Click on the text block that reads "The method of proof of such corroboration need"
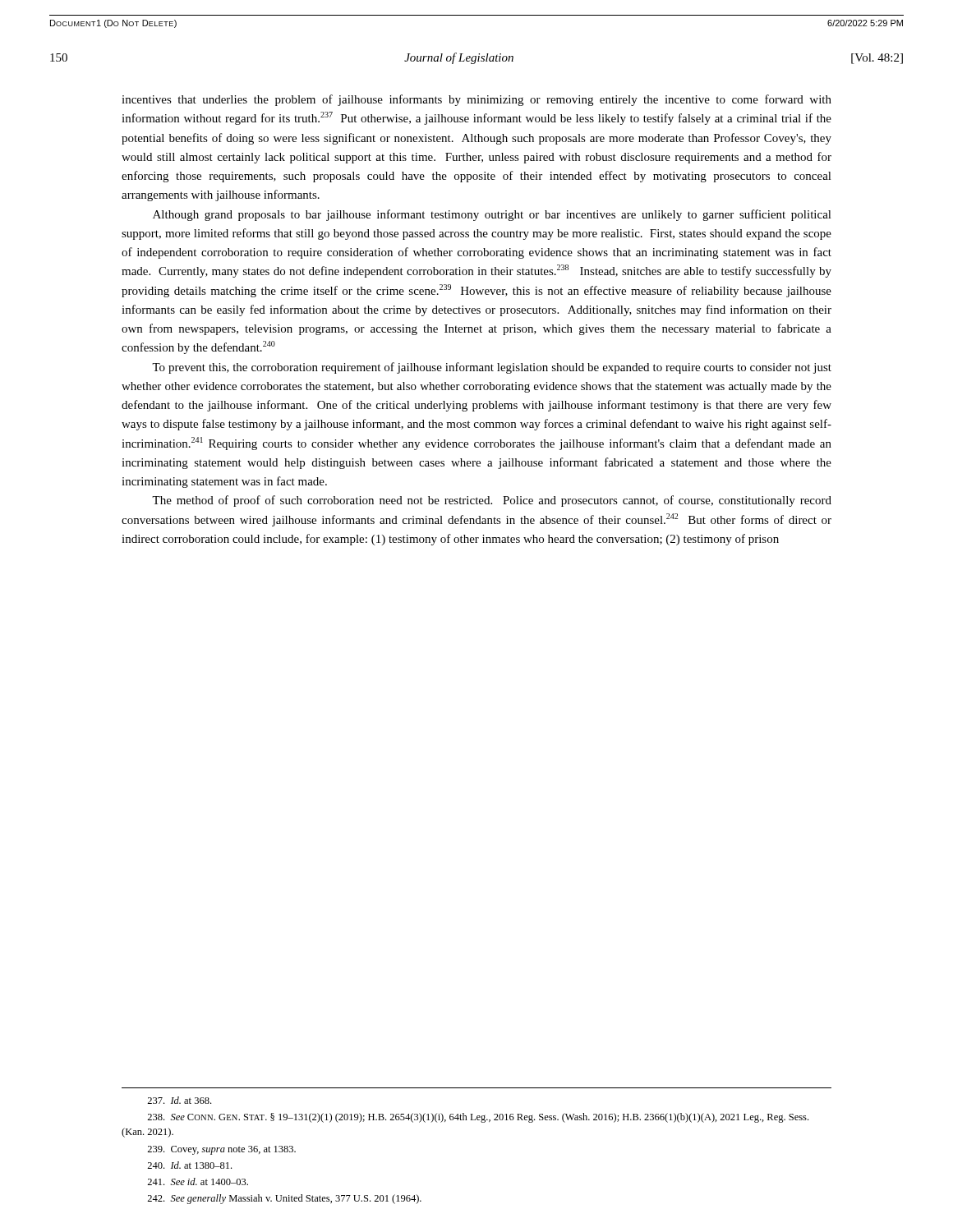Image resolution: width=953 pixels, height=1232 pixels. pos(476,520)
